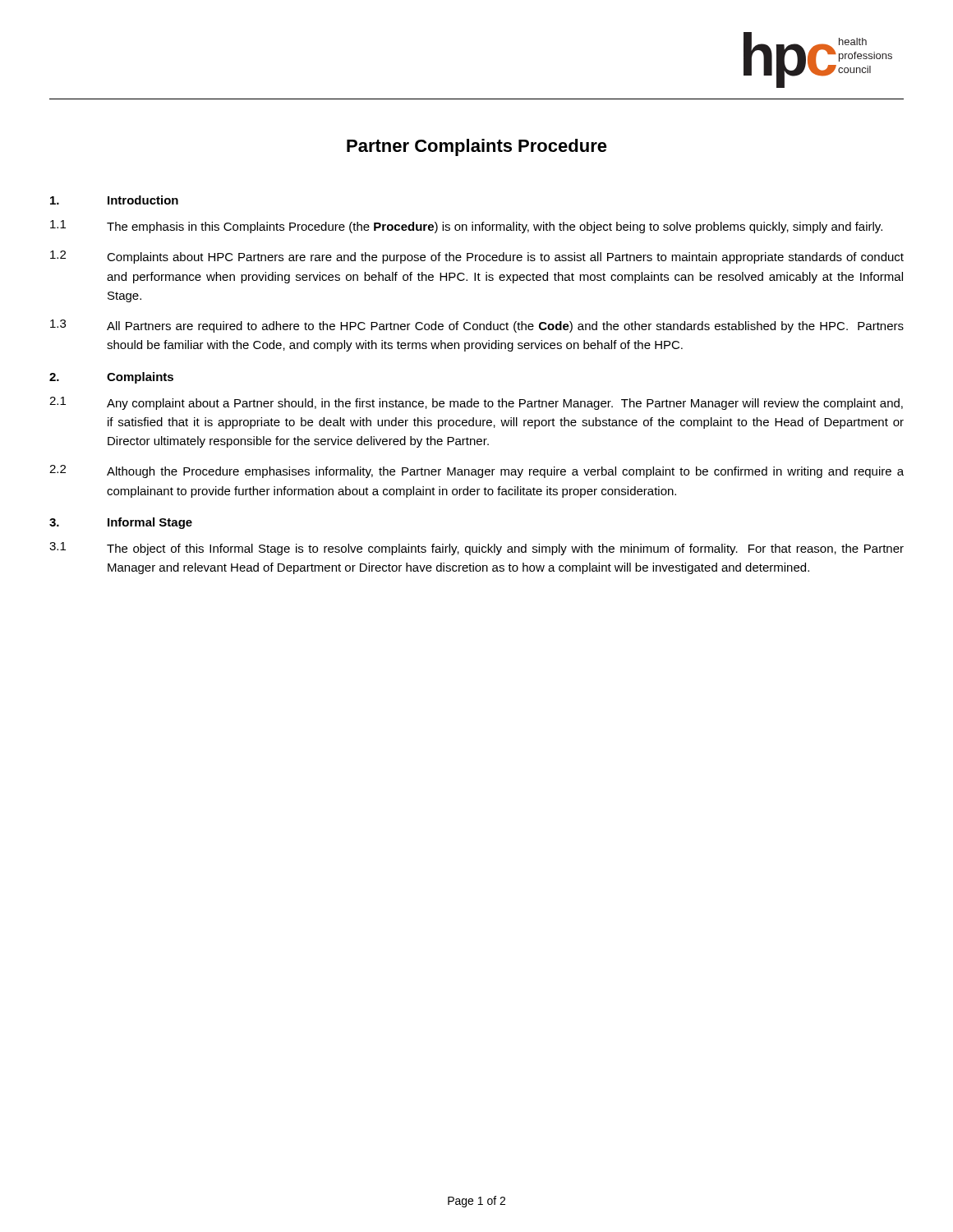Viewport: 953px width, 1232px height.
Task: Find the block on this page that starts "1 The emphasis in this"
Action: (x=466, y=226)
